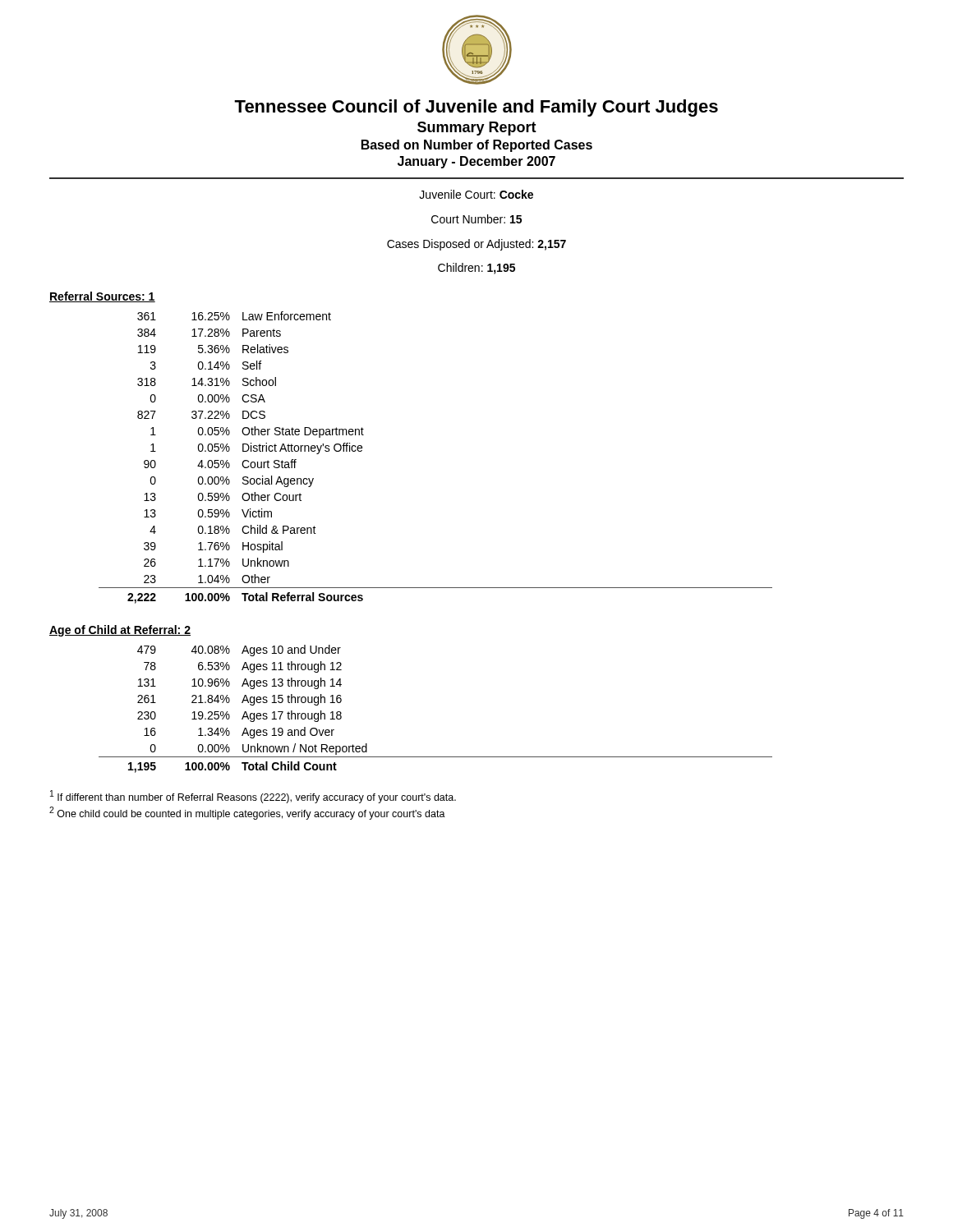Find the element starting "Juvenile Court: Cocke"
Viewport: 953px width, 1232px height.
tap(476, 195)
